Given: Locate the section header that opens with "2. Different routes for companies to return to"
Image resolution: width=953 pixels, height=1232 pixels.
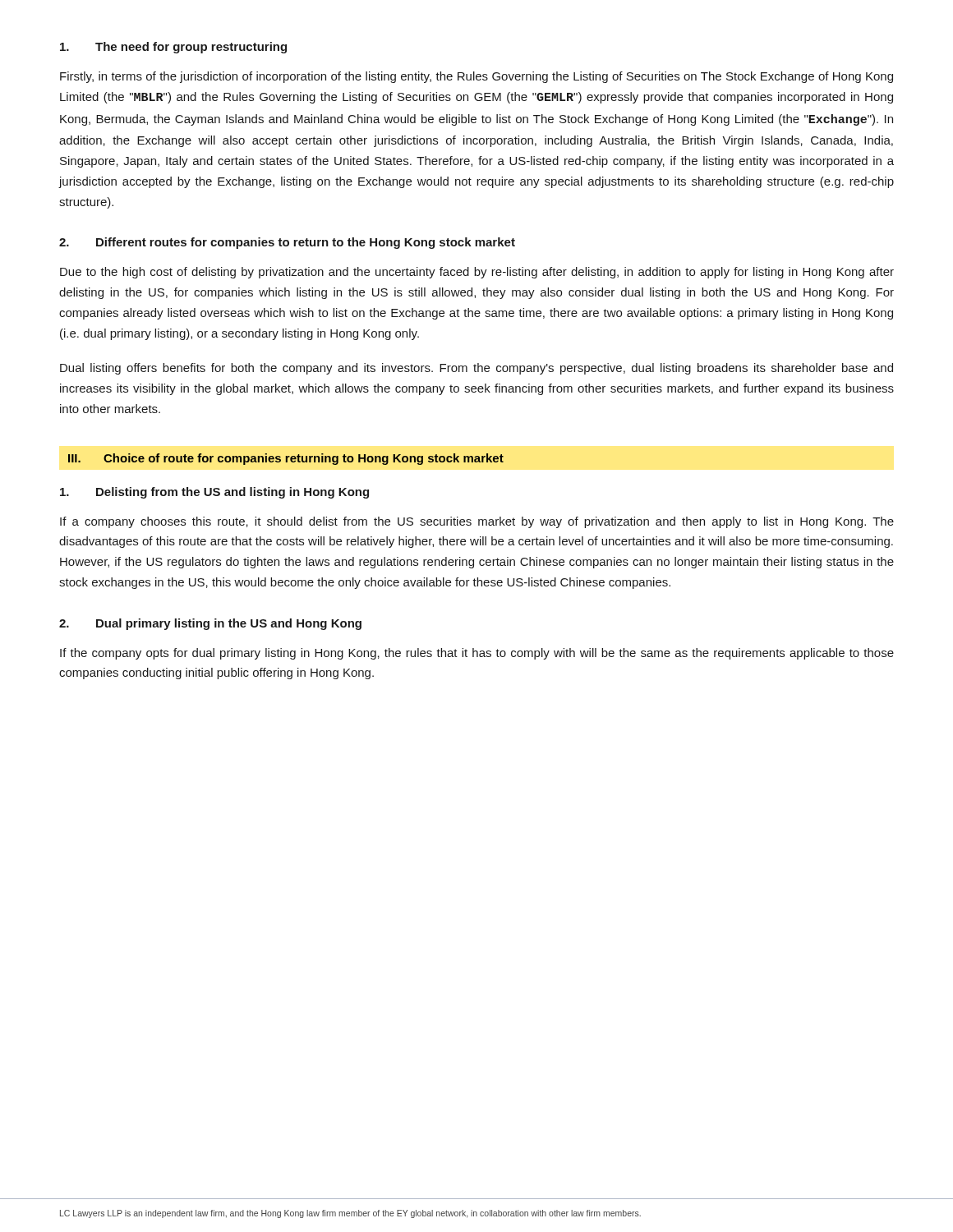Looking at the screenshot, I should pos(287,242).
